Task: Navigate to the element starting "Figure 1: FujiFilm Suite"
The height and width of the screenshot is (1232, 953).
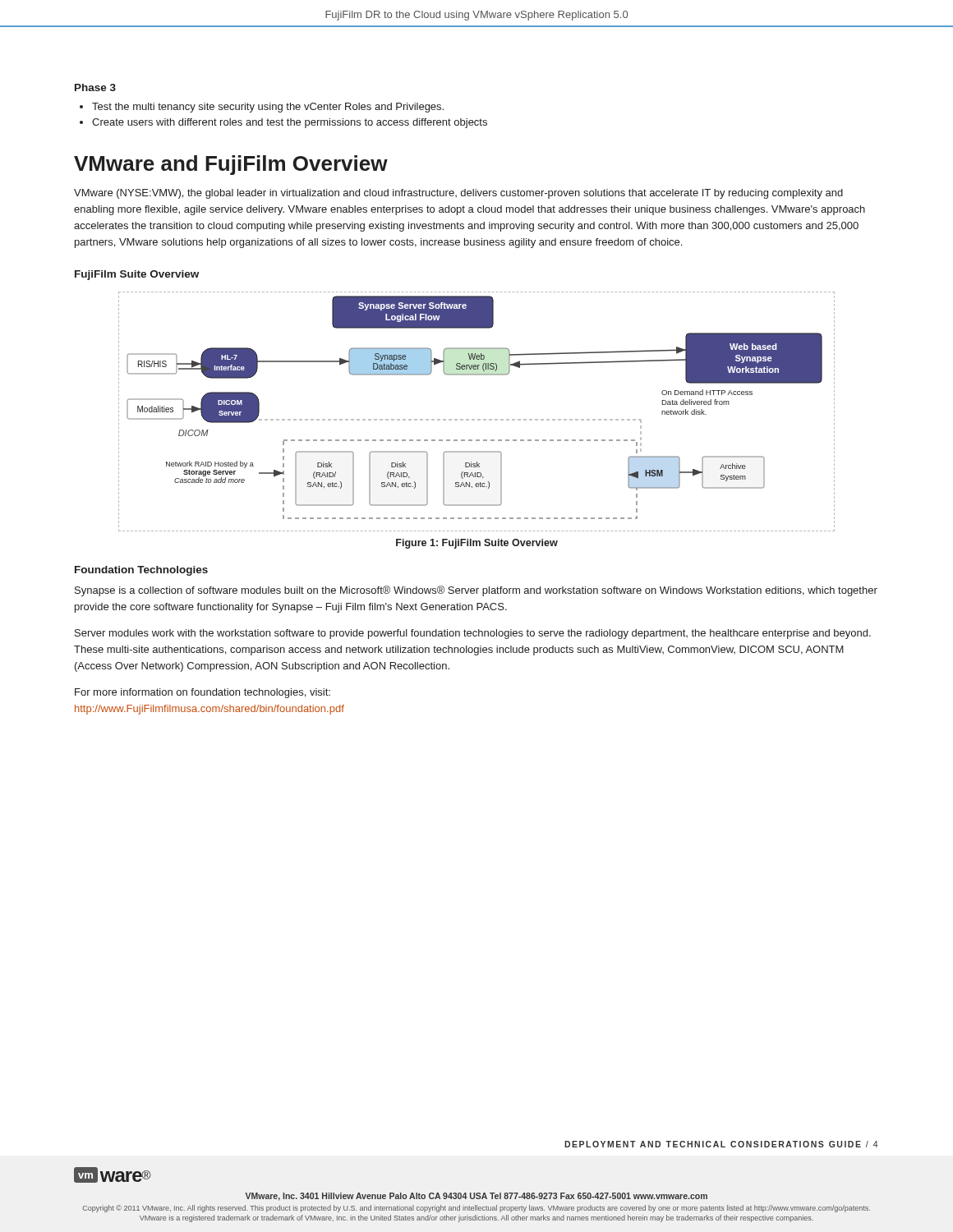Action: point(476,543)
